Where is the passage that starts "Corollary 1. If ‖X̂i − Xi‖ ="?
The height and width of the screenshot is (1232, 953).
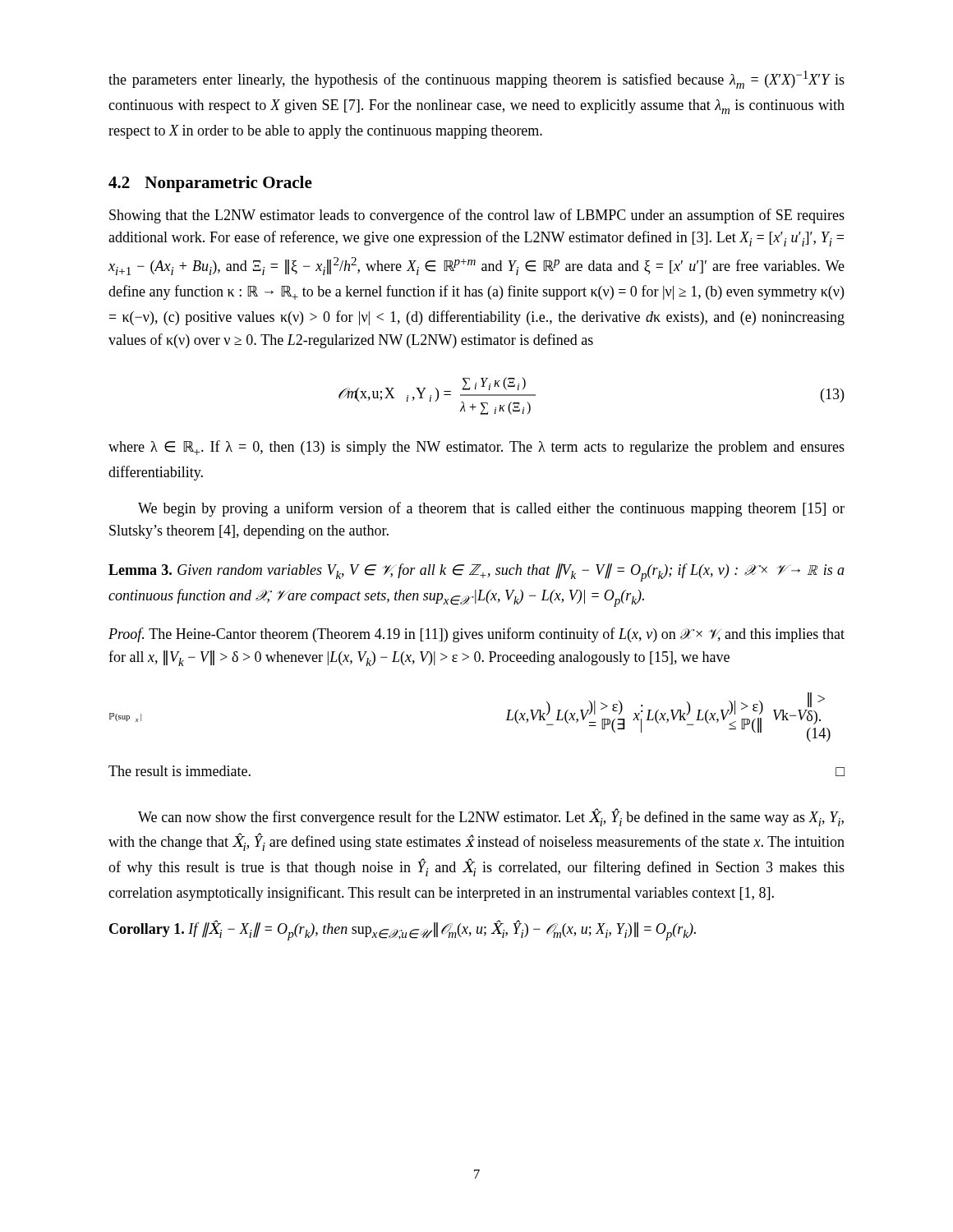pos(403,930)
